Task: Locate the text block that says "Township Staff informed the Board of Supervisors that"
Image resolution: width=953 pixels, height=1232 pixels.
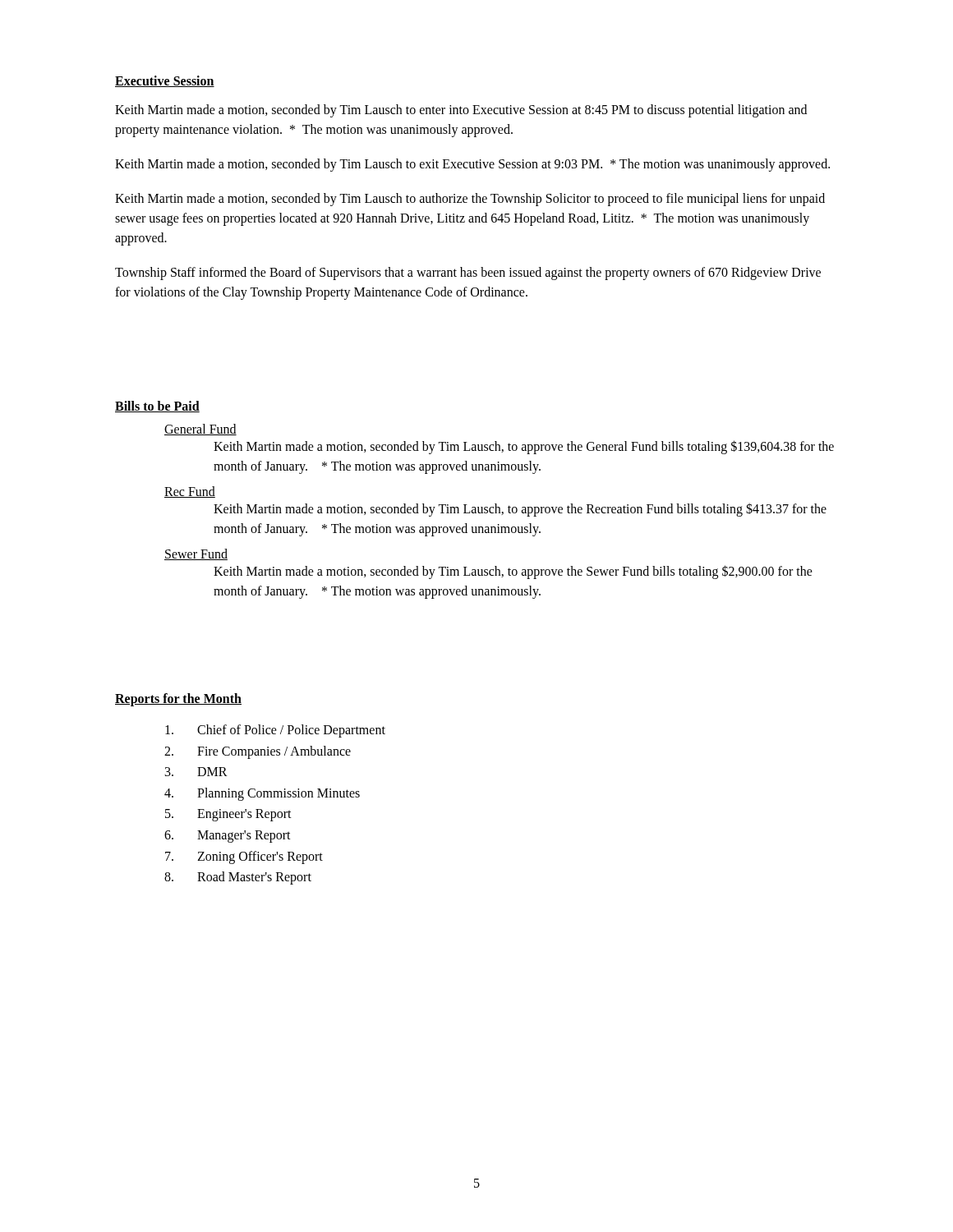Action: [x=468, y=282]
